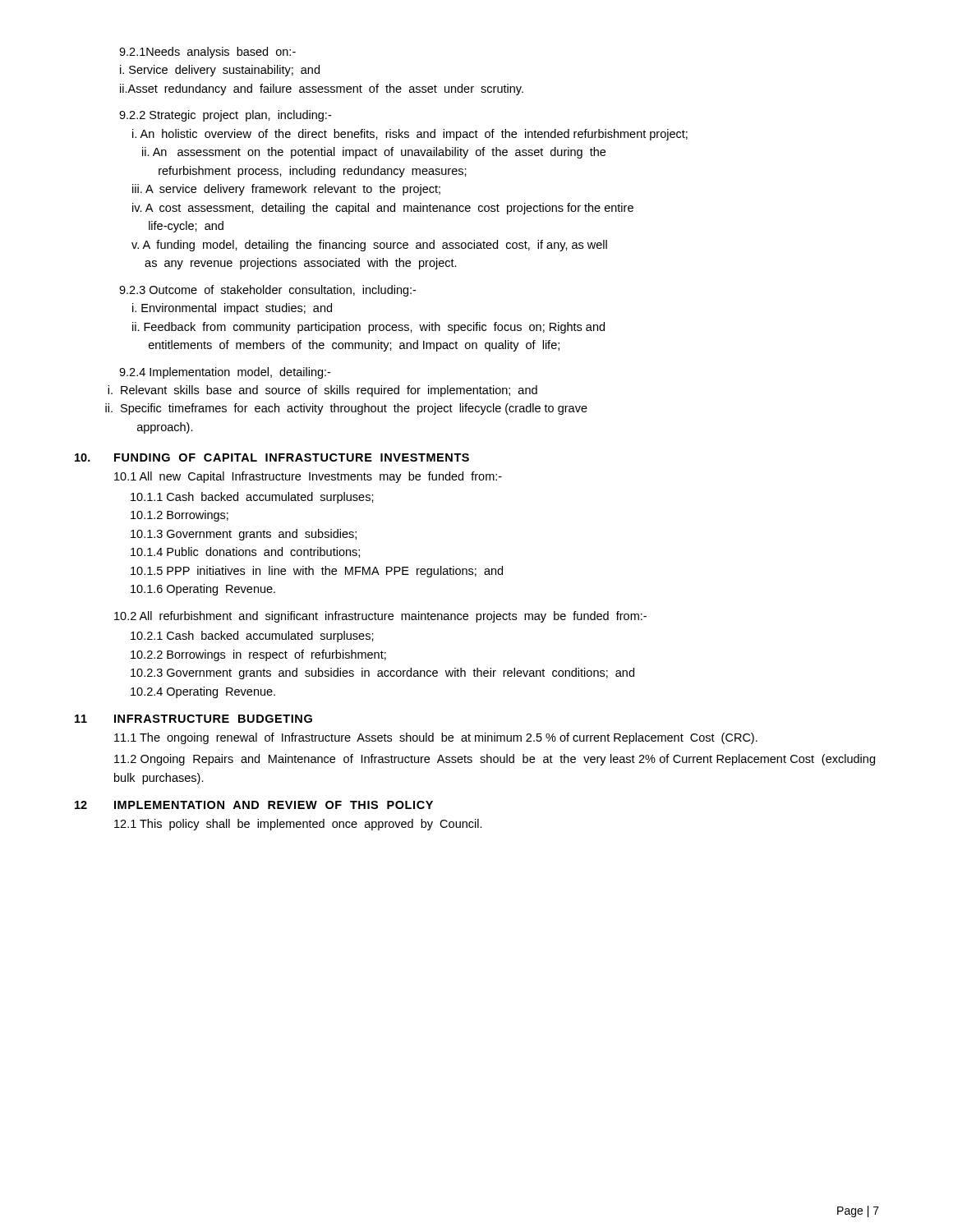Locate the text block starting "10.1.3 Government grants and subsidies;"
This screenshot has width=953, height=1232.
(x=244, y=534)
